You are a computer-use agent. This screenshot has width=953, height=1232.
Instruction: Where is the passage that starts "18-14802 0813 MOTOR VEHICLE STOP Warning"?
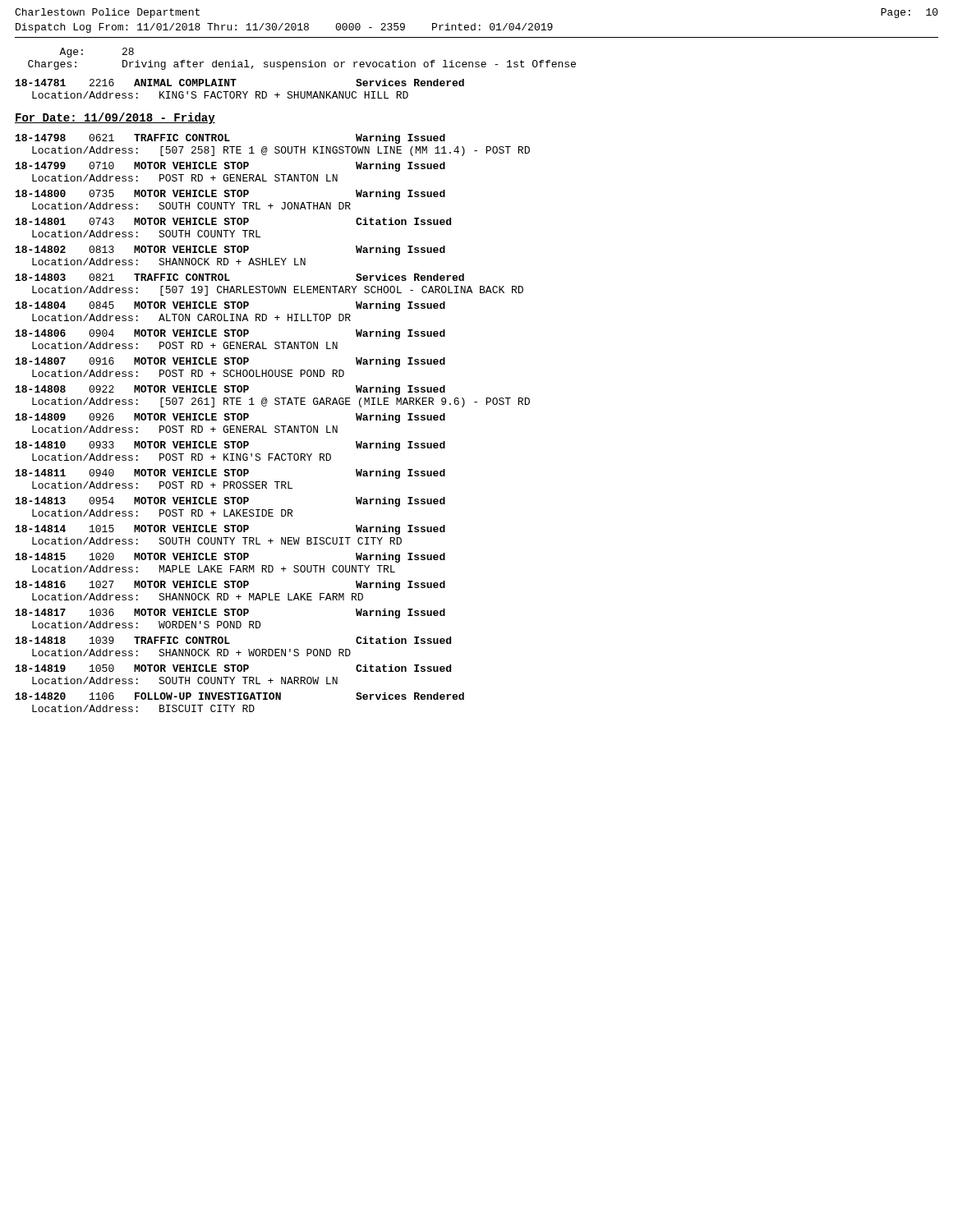(230, 251)
